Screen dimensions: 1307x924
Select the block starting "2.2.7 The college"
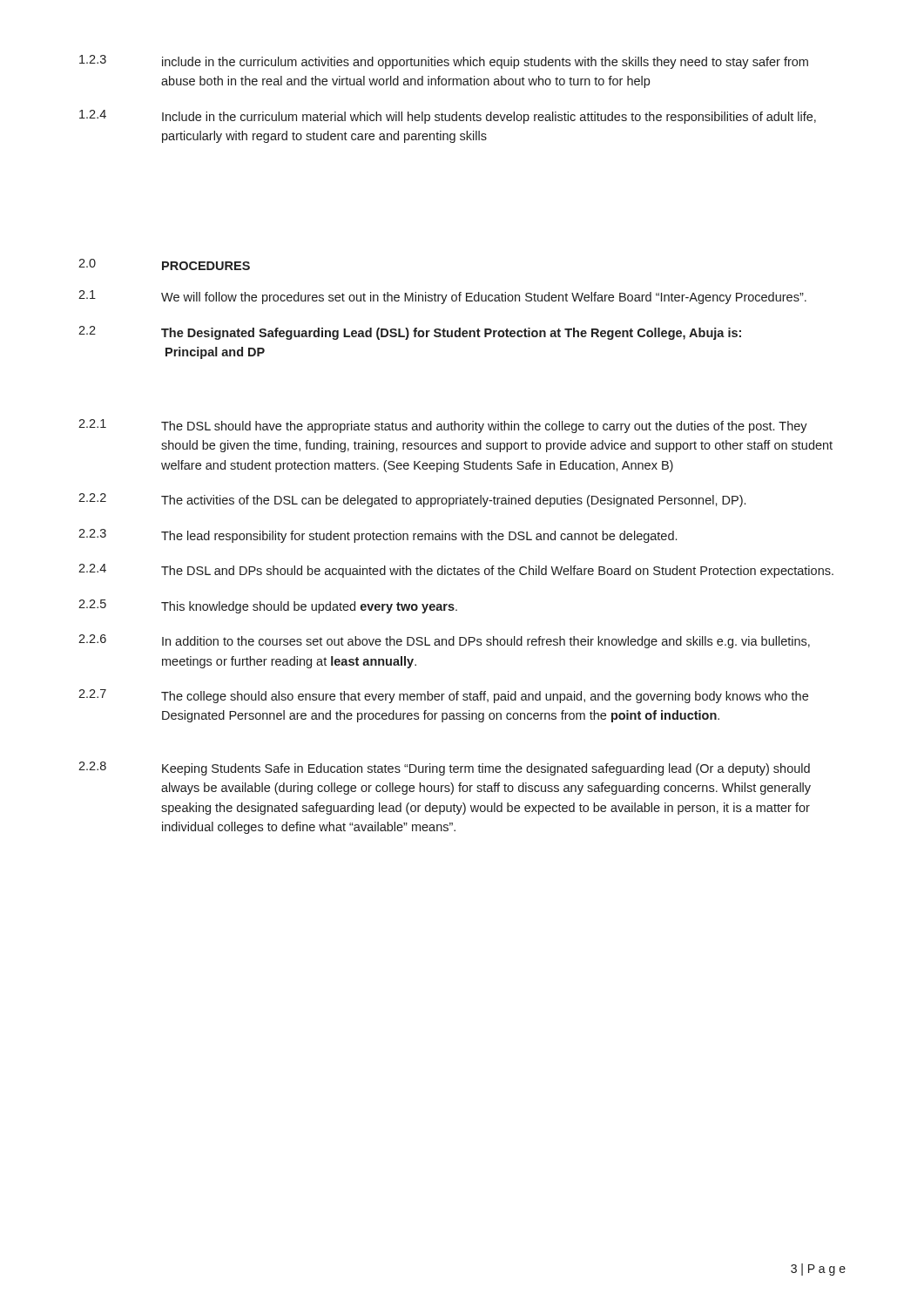[462, 706]
